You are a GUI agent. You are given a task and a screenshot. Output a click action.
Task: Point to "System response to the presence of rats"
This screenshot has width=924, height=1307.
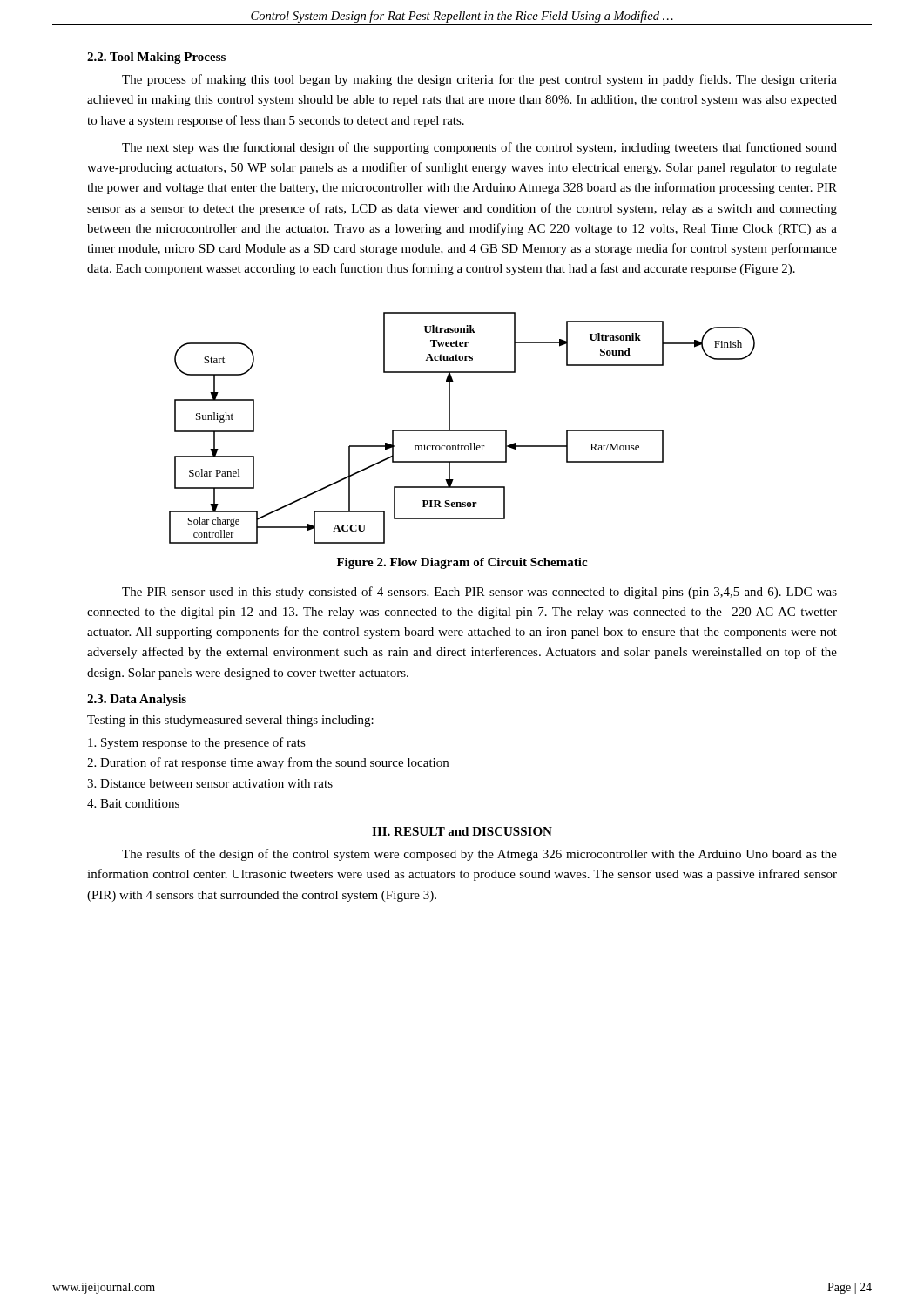click(196, 742)
